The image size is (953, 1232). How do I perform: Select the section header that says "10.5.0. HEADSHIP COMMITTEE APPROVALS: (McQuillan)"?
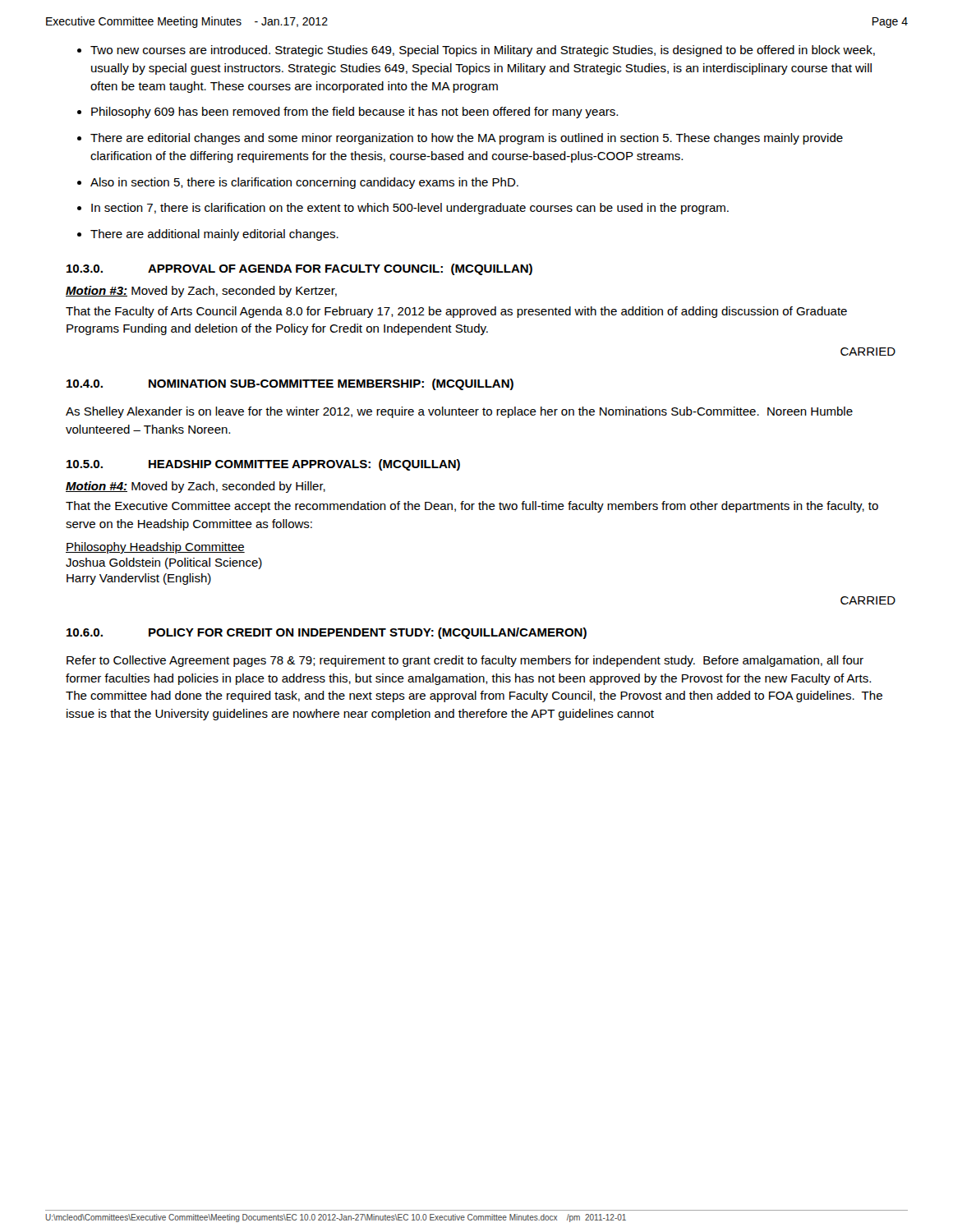[263, 463]
